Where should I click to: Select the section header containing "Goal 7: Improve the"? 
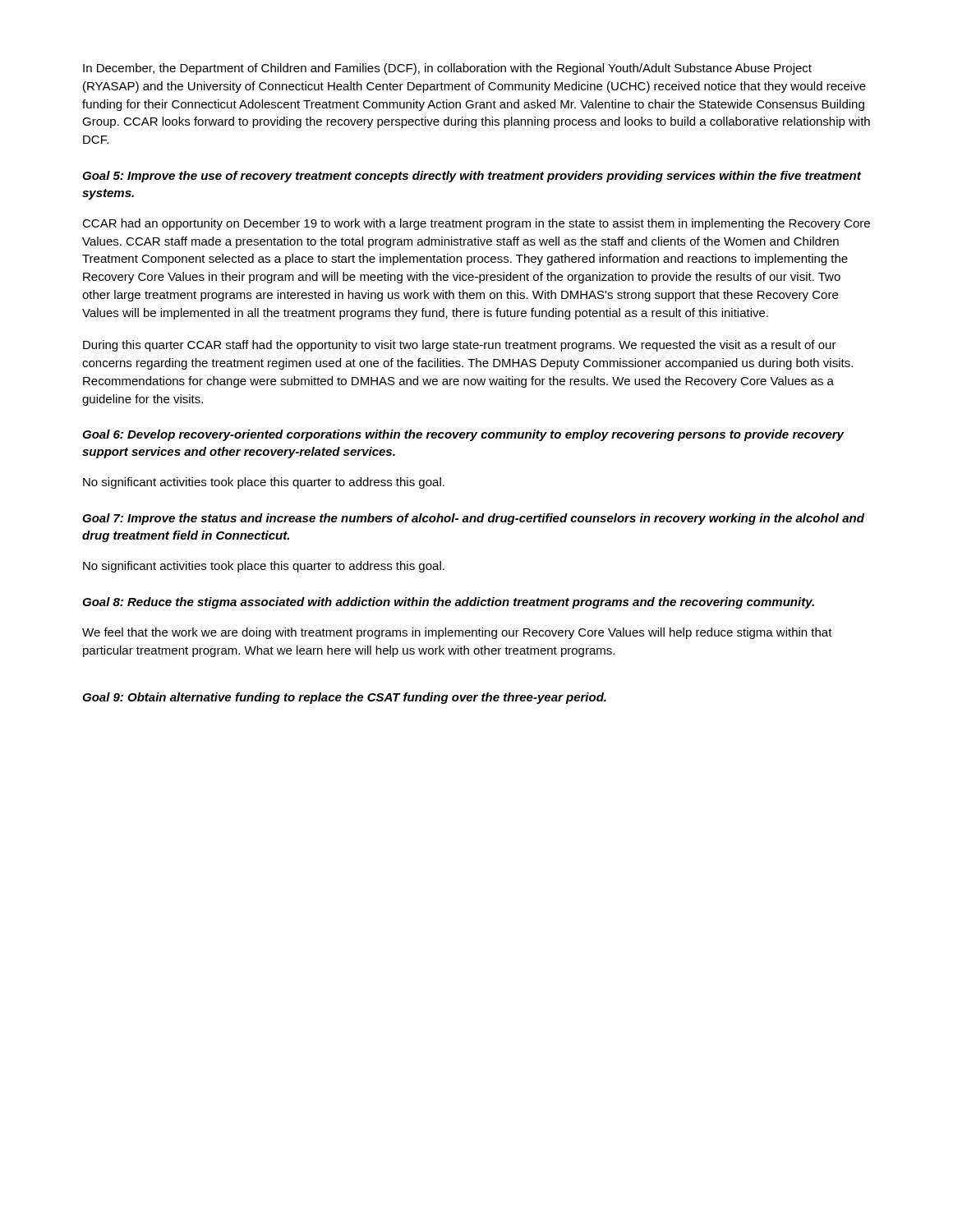point(473,526)
